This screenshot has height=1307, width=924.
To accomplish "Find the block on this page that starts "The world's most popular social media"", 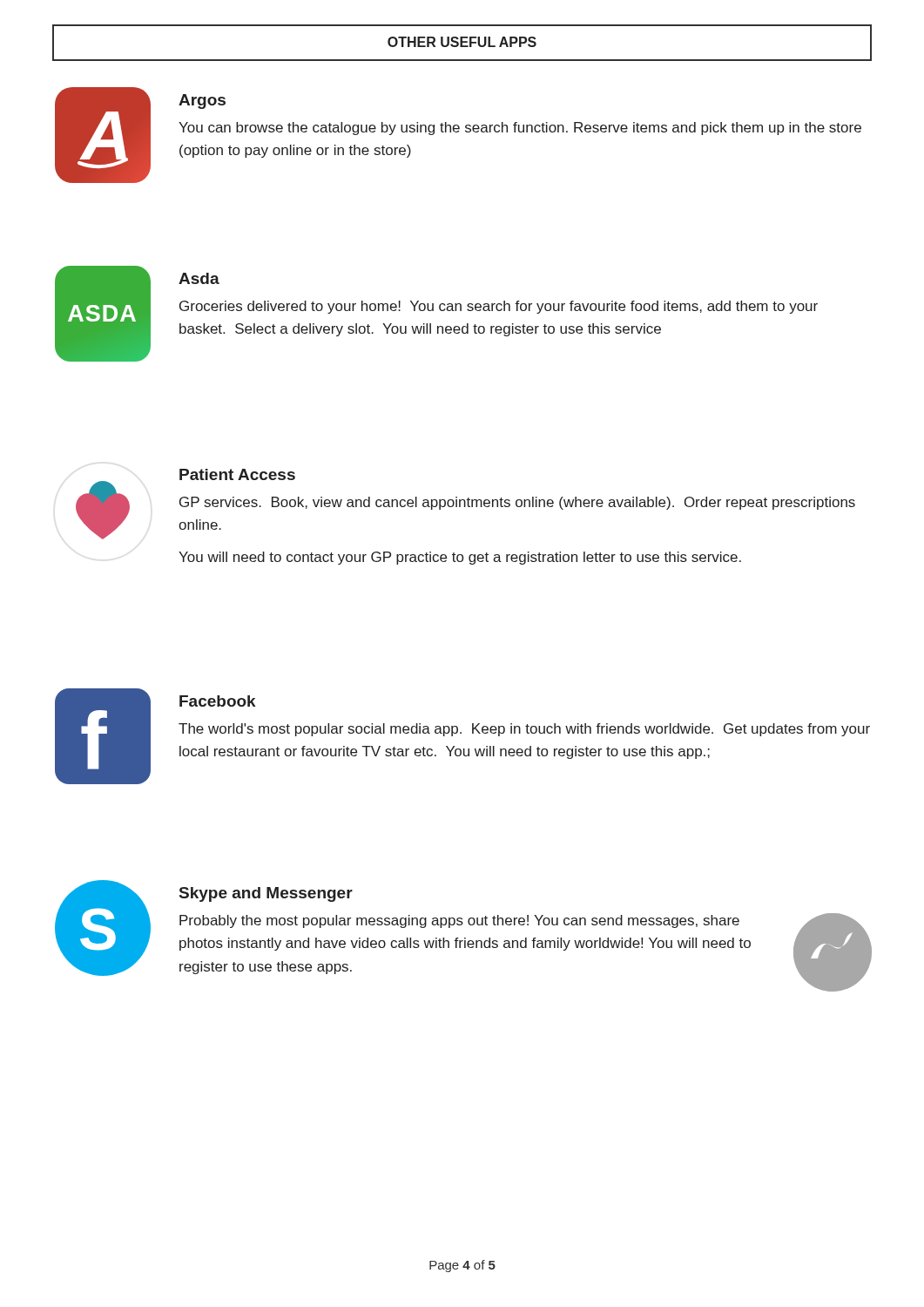I will coord(524,740).
